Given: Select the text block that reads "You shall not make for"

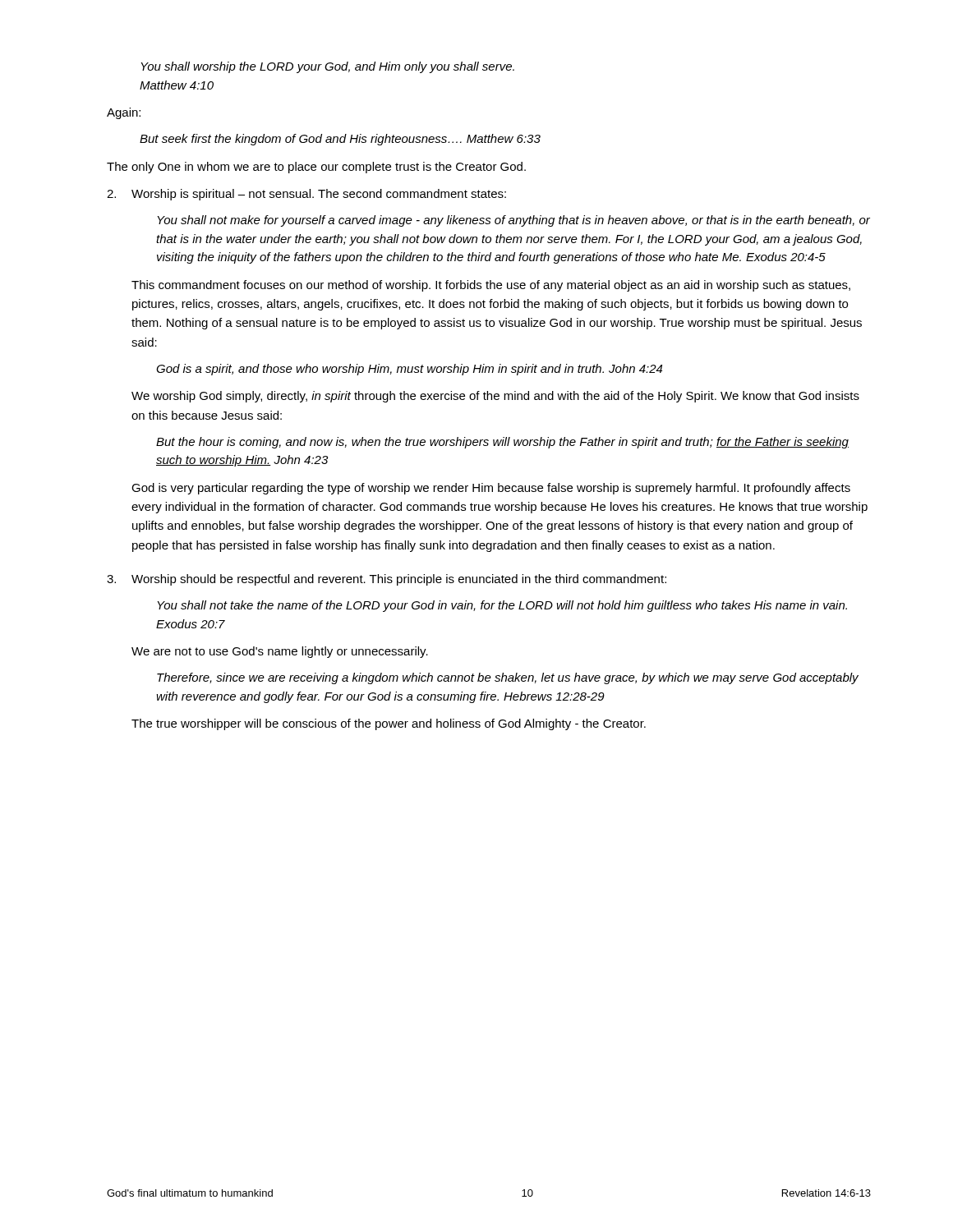Looking at the screenshot, I should click(x=513, y=239).
